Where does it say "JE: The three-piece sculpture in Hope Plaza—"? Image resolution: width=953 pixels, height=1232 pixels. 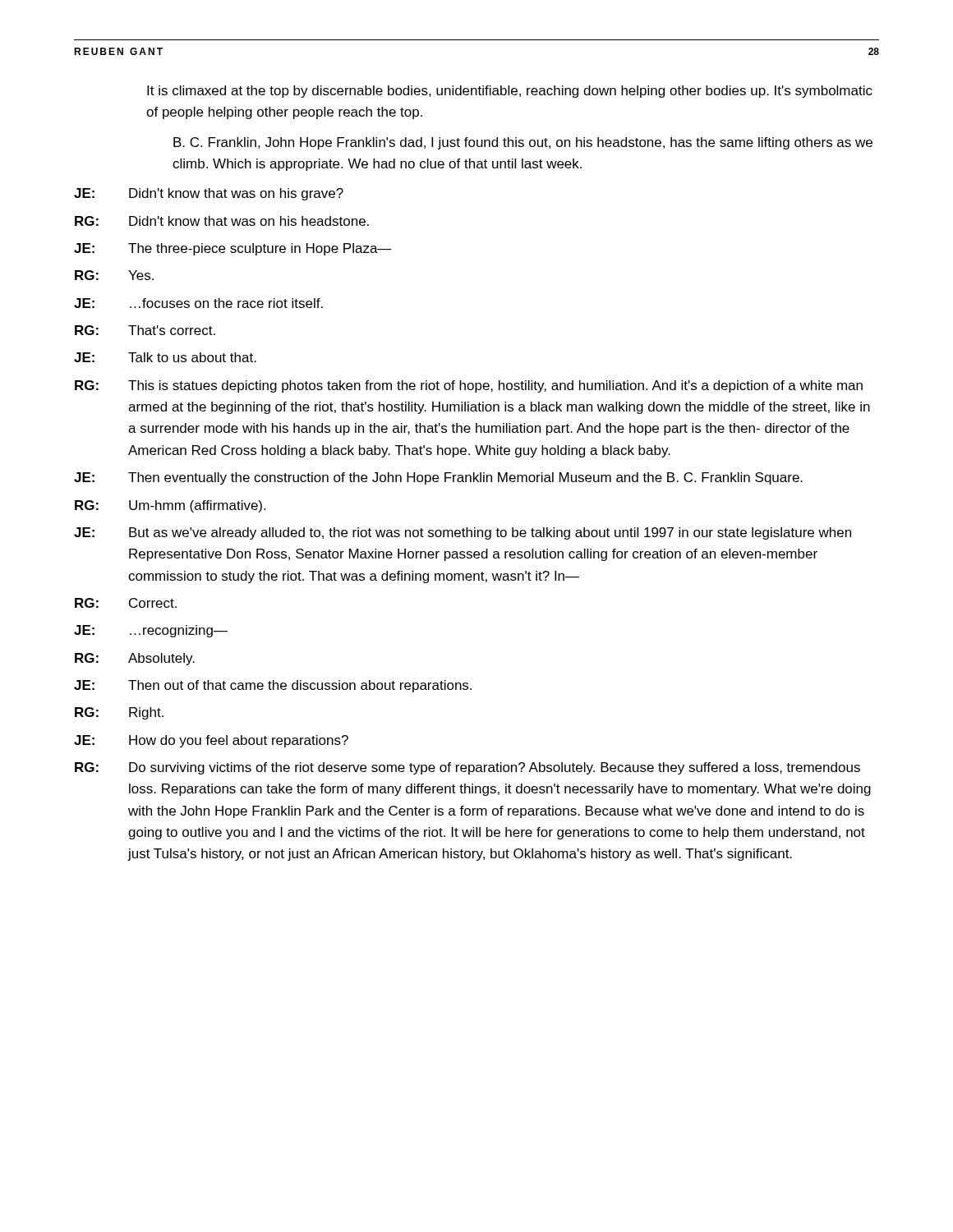coord(233,249)
